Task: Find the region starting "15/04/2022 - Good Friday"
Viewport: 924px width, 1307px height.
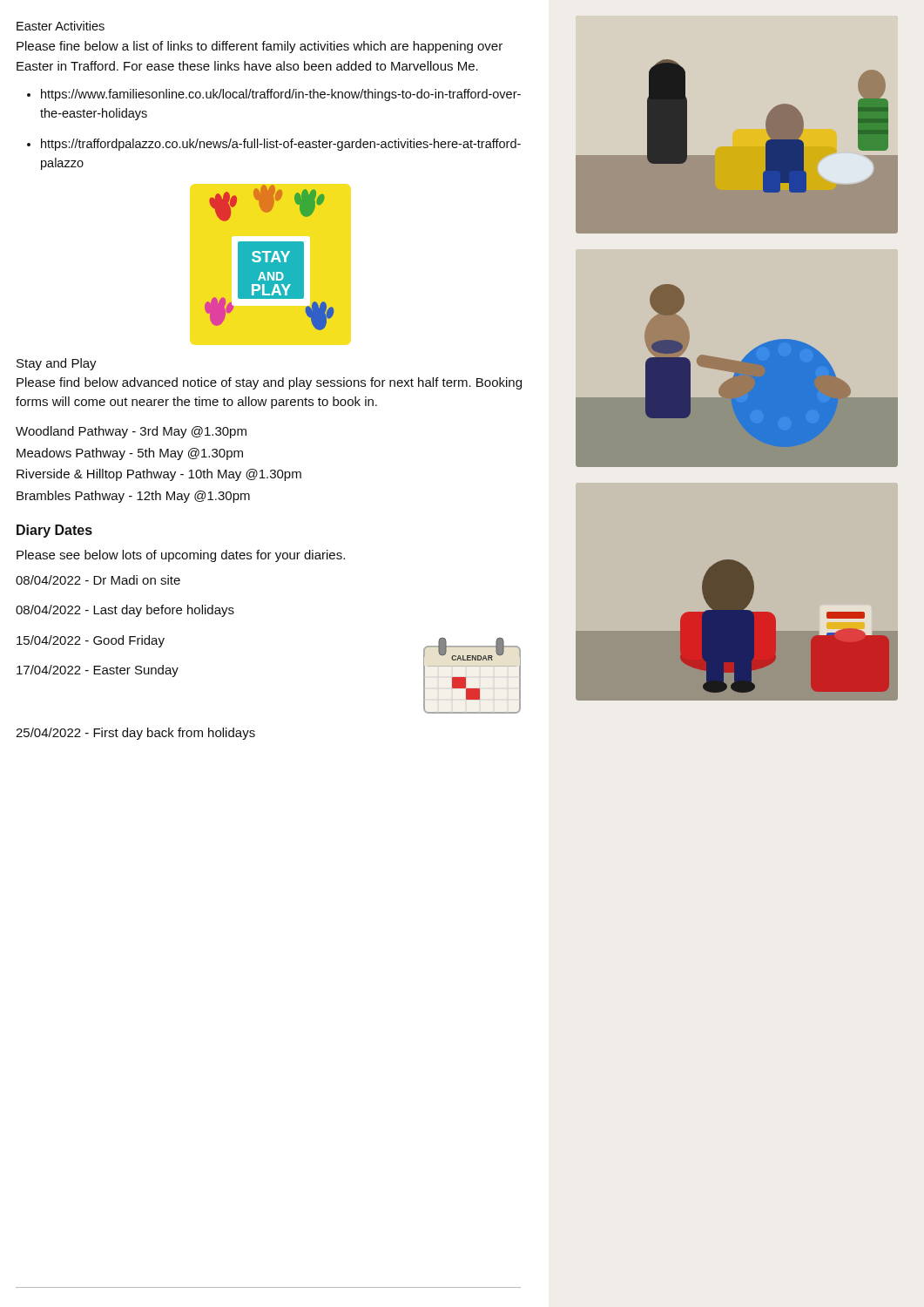Action: coord(90,640)
